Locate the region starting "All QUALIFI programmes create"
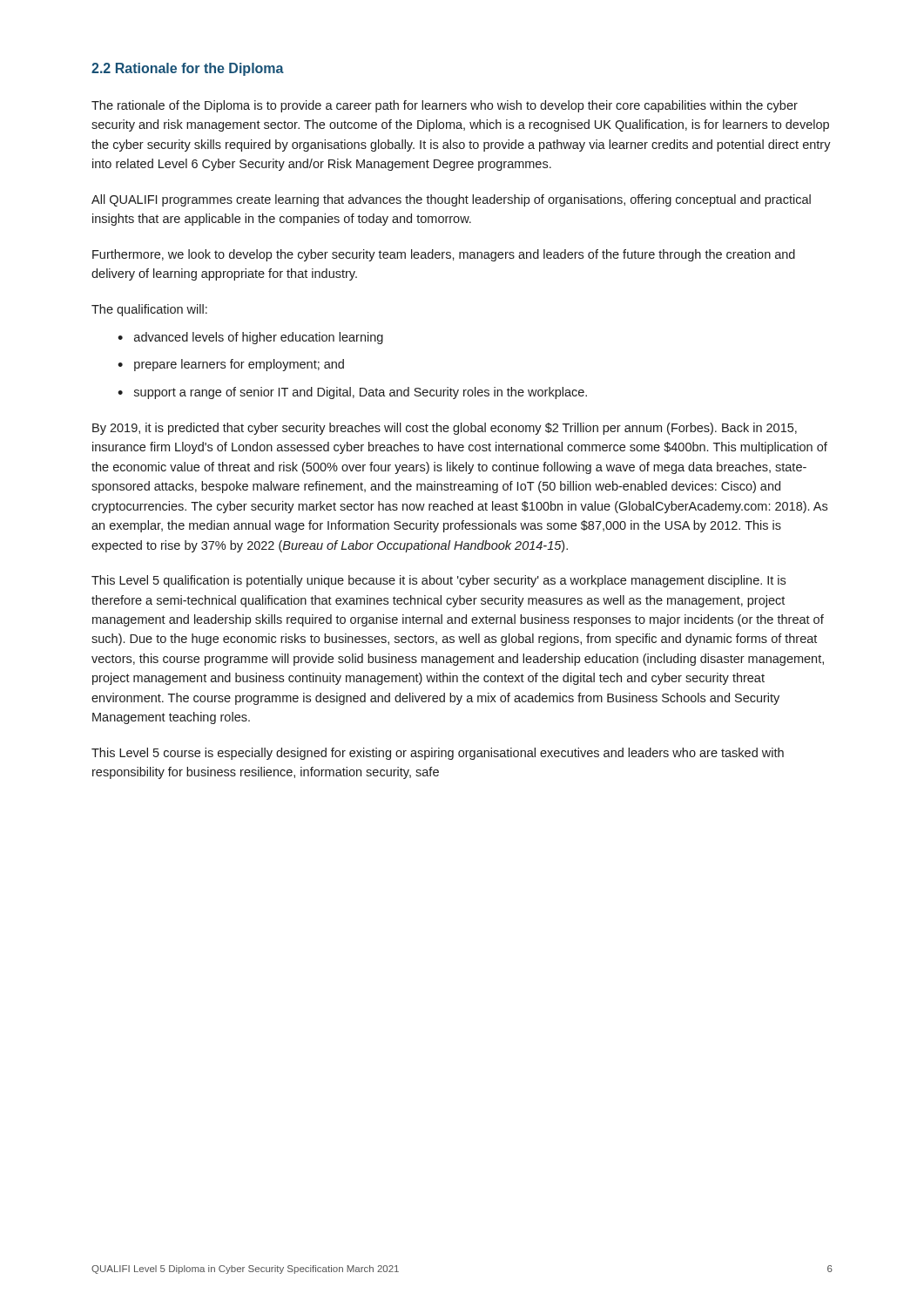The width and height of the screenshot is (924, 1307). pyautogui.click(x=451, y=209)
